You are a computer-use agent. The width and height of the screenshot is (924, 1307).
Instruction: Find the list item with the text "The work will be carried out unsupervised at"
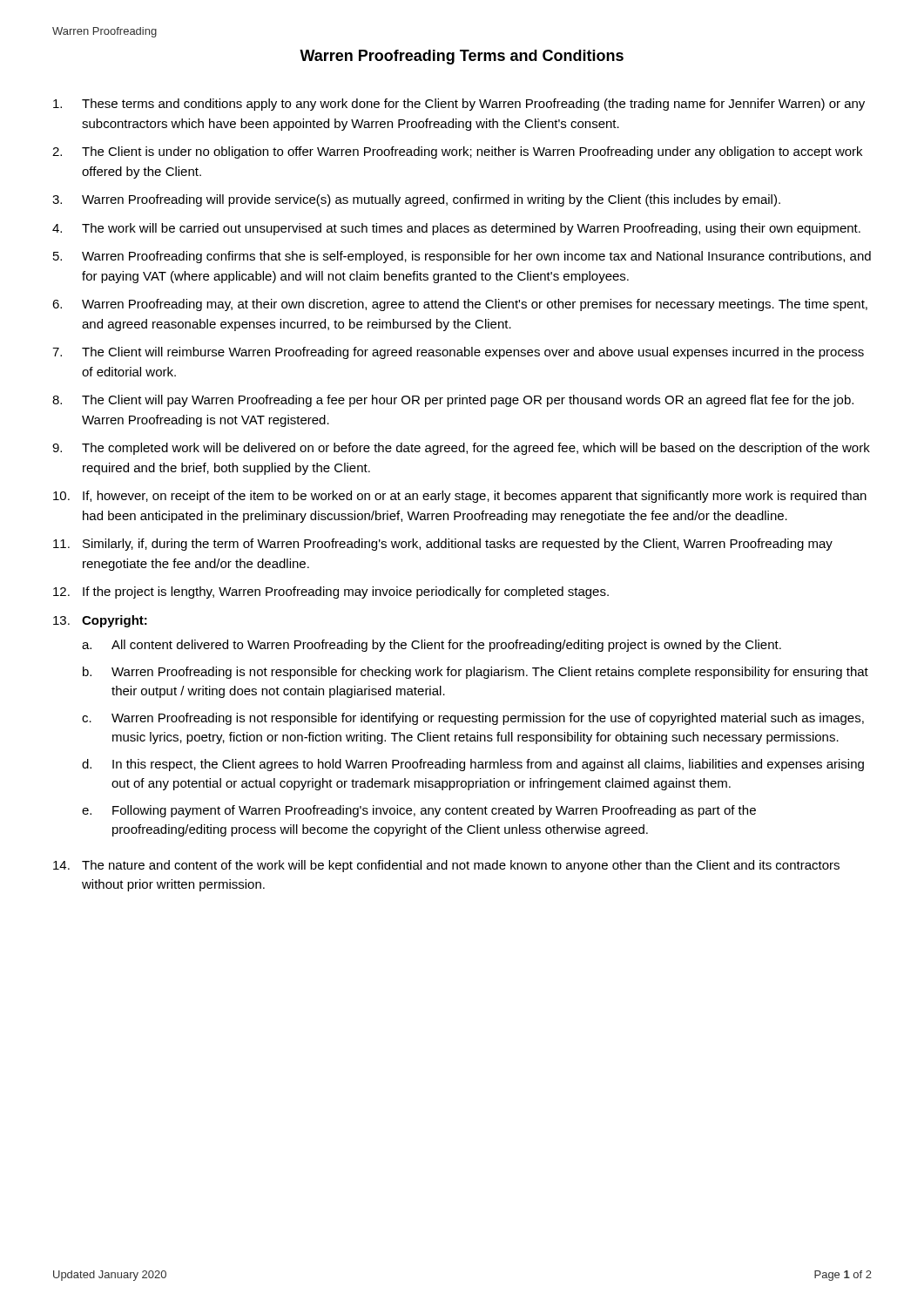477,228
